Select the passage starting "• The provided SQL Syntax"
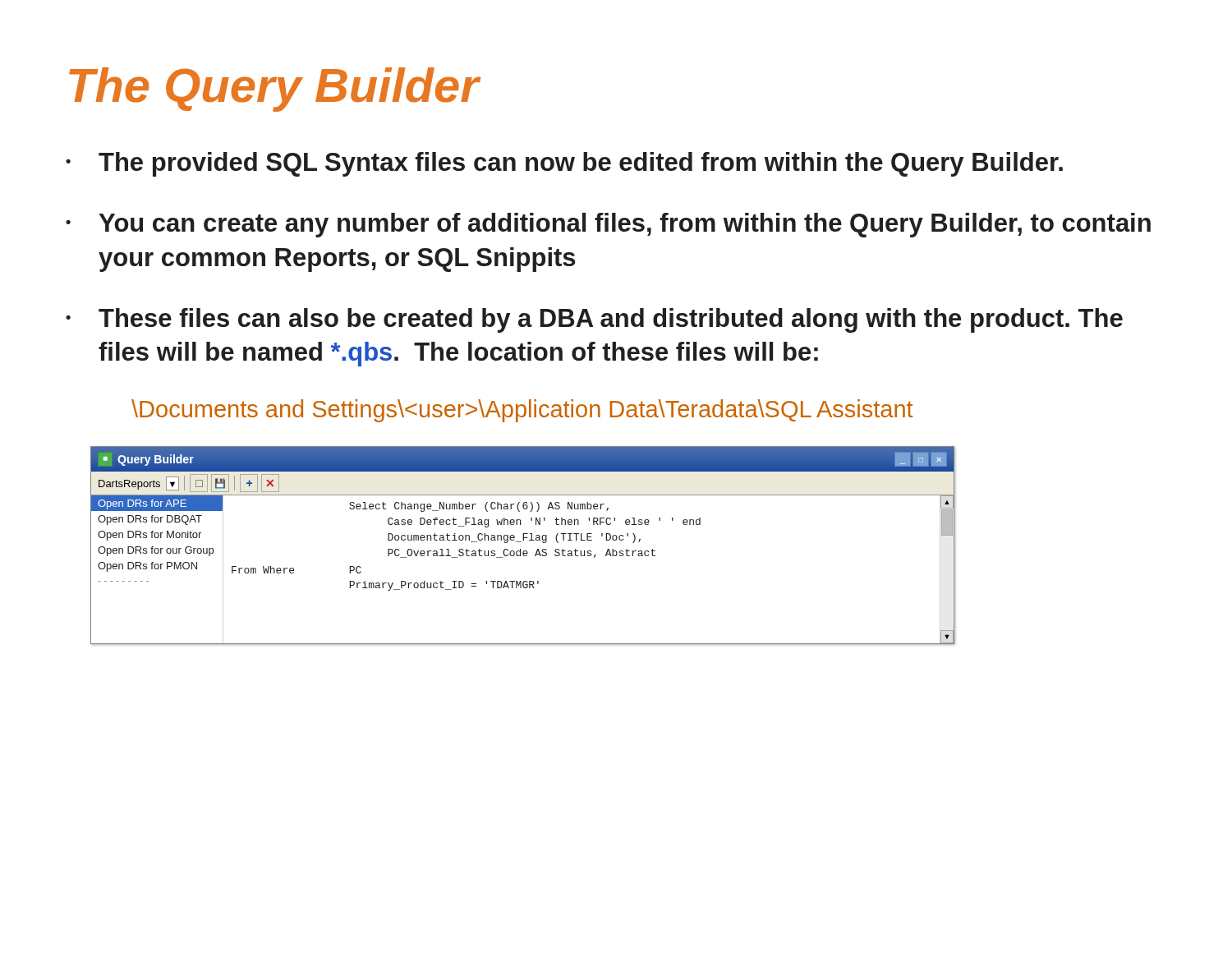The height and width of the screenshot is (953, 1232). 616,163
